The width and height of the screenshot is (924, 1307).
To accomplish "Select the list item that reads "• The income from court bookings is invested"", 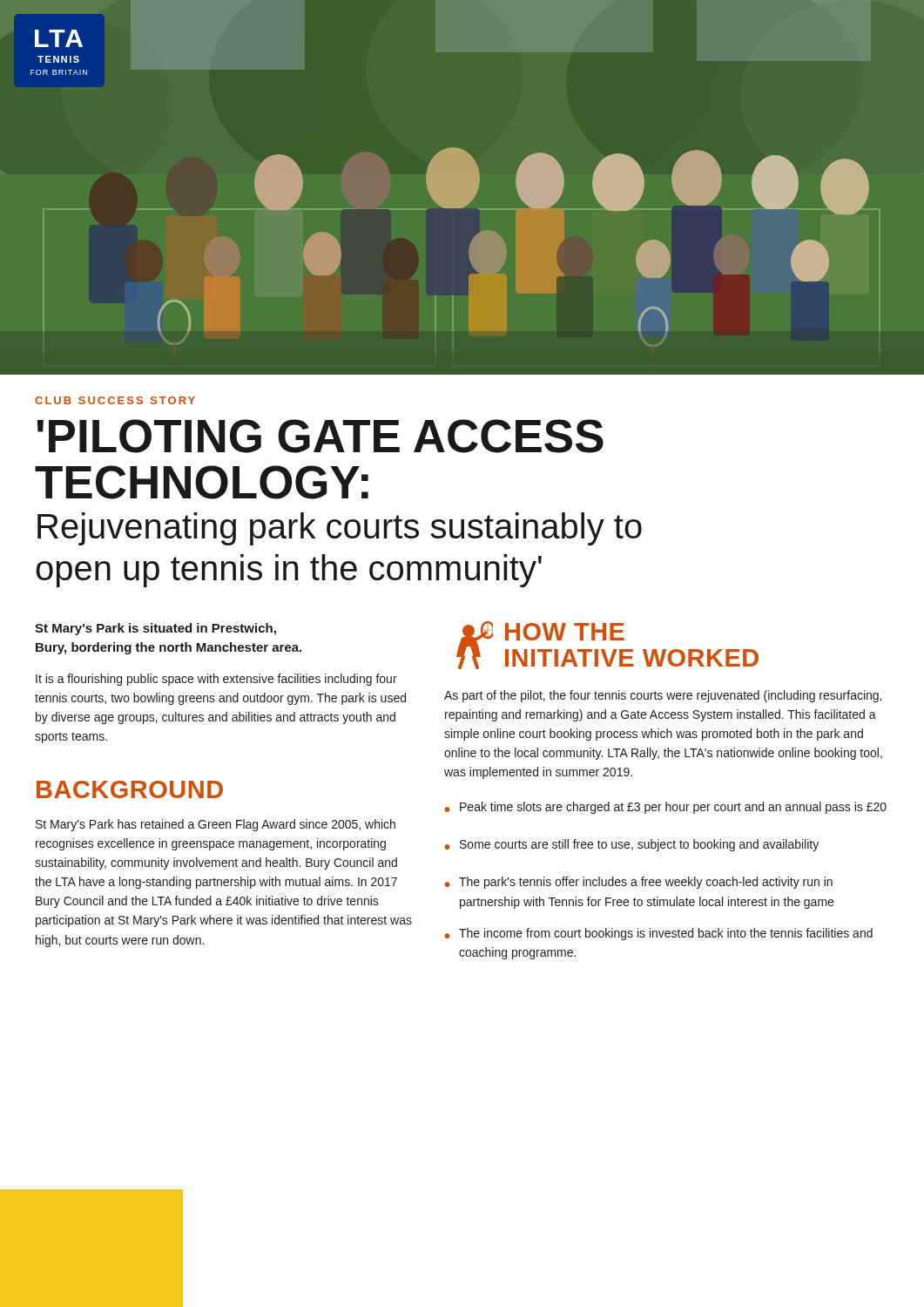I will point(667,943).
